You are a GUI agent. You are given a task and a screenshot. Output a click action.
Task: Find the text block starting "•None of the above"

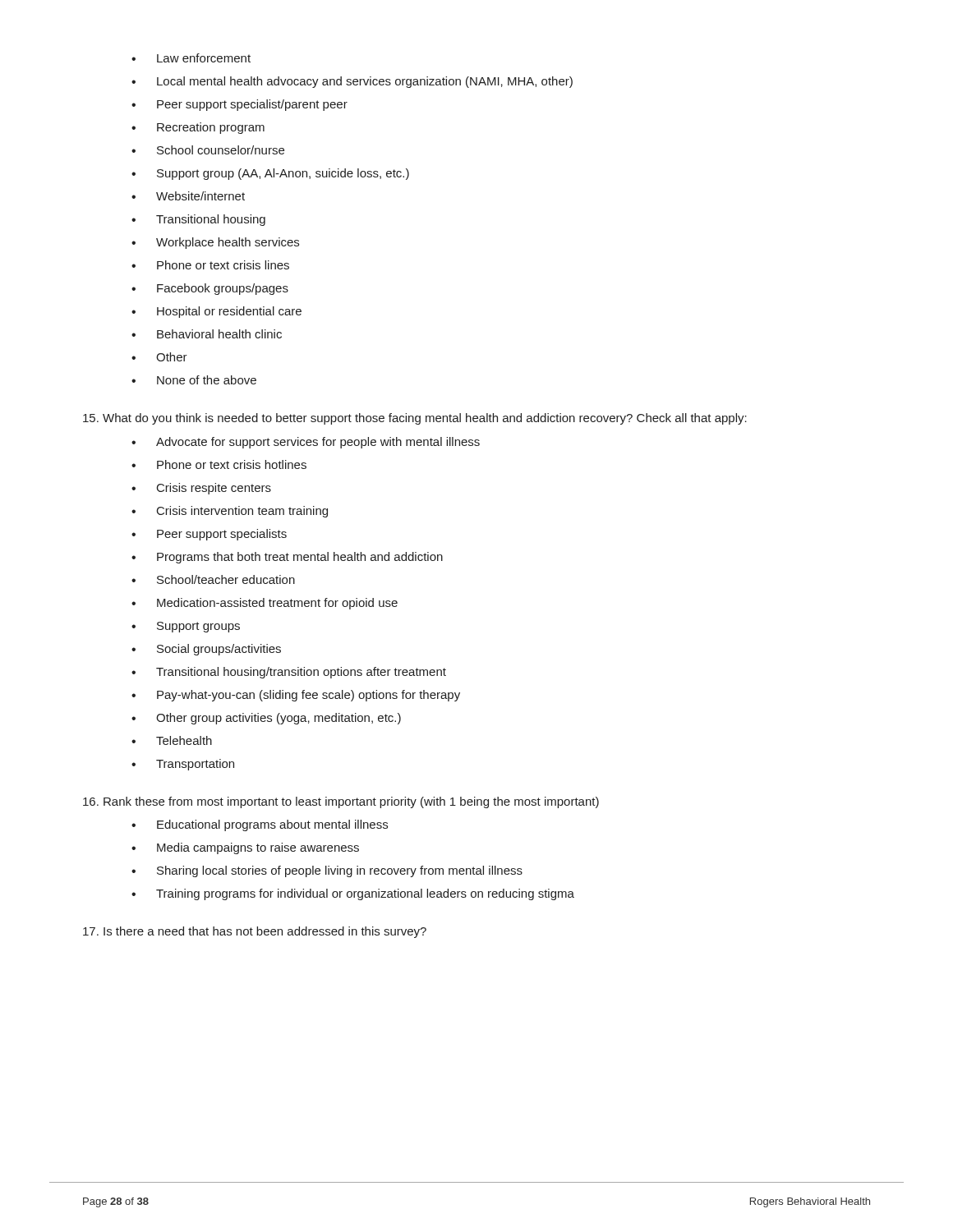pyautogui.click(x=194, y=381)
